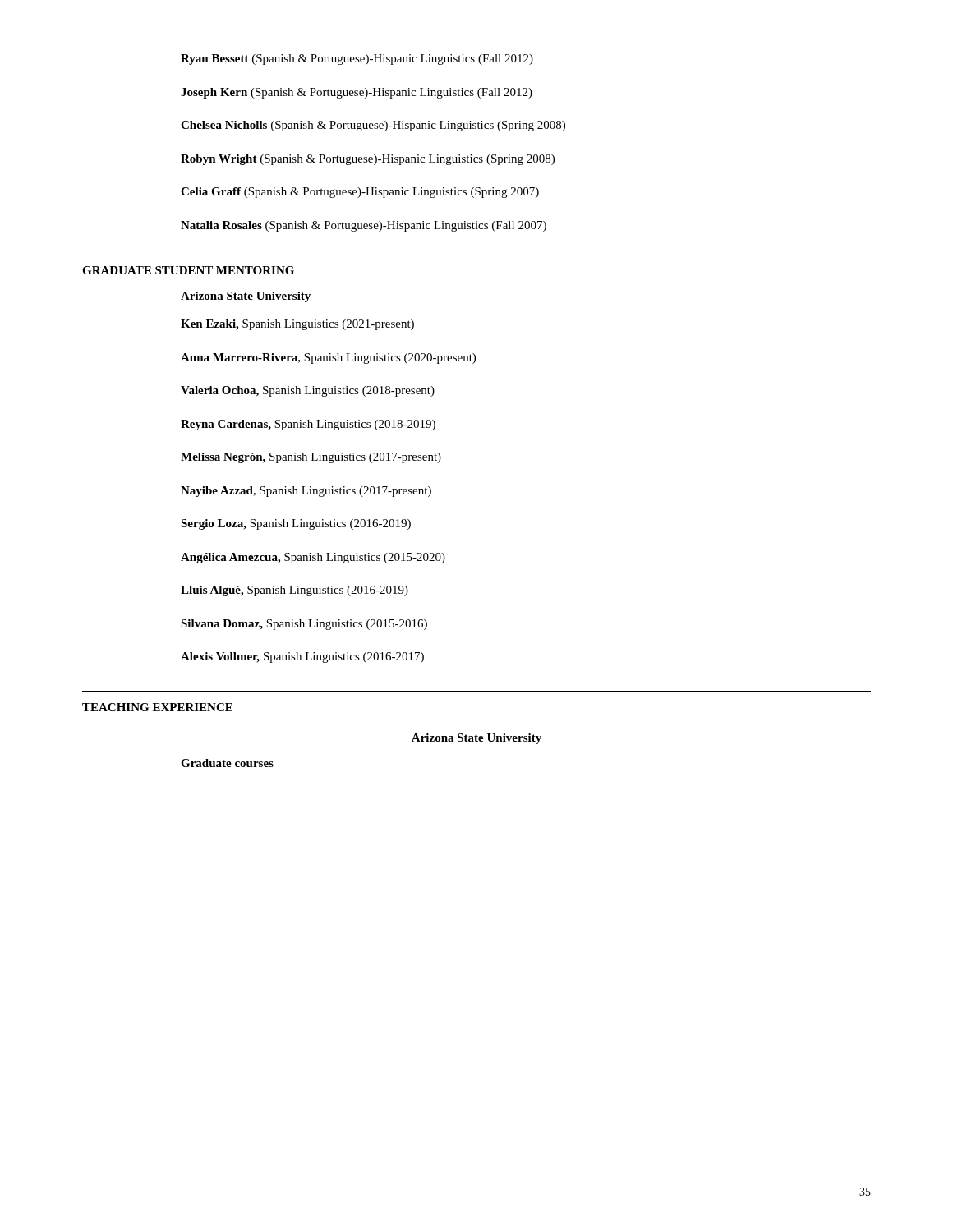The image size is (953, 1232).
Task: Find "Graduate courses" on this page
Action: pyautogui.click(x=227, y=763)
